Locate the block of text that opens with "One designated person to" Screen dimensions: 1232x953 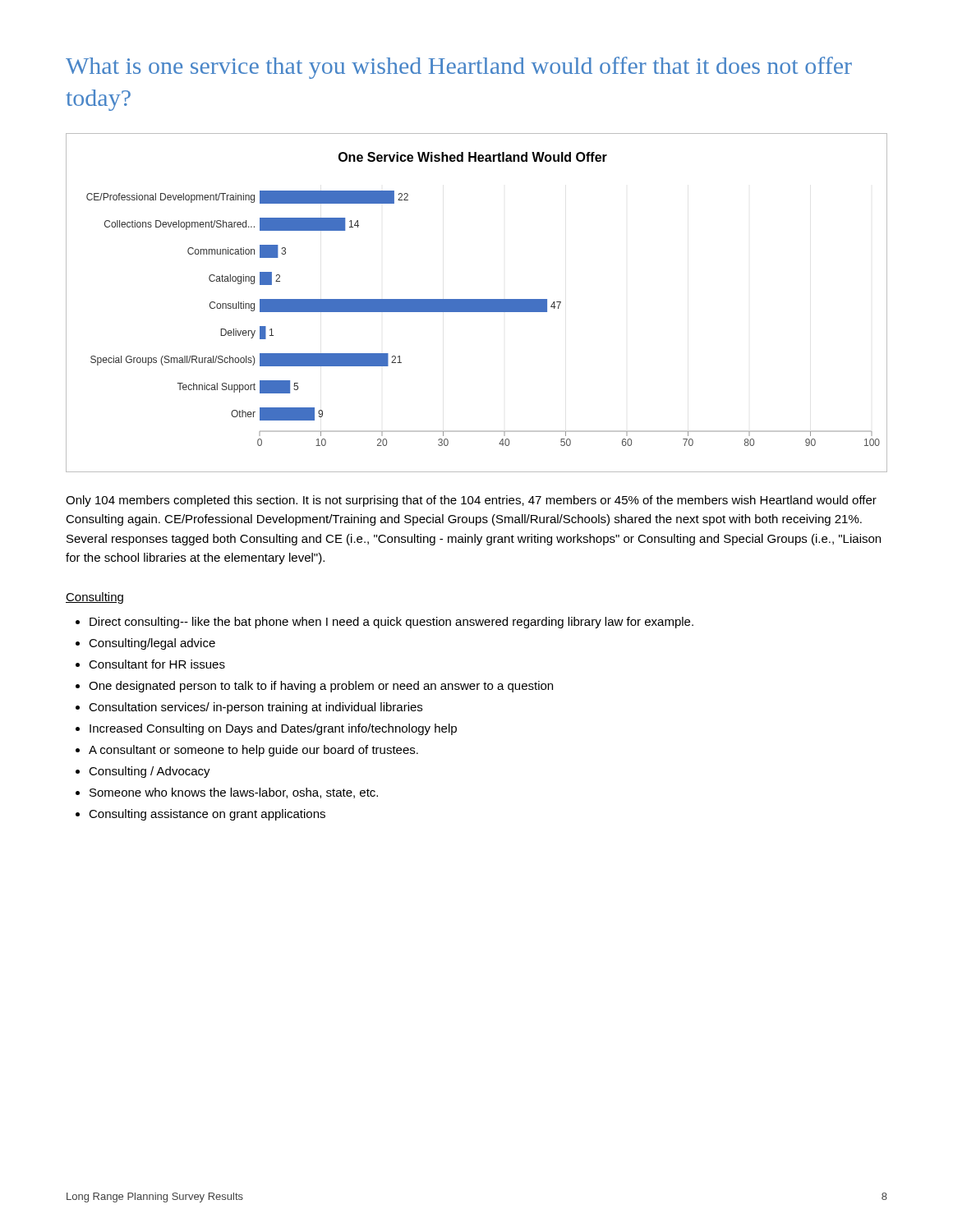point(321,685)
